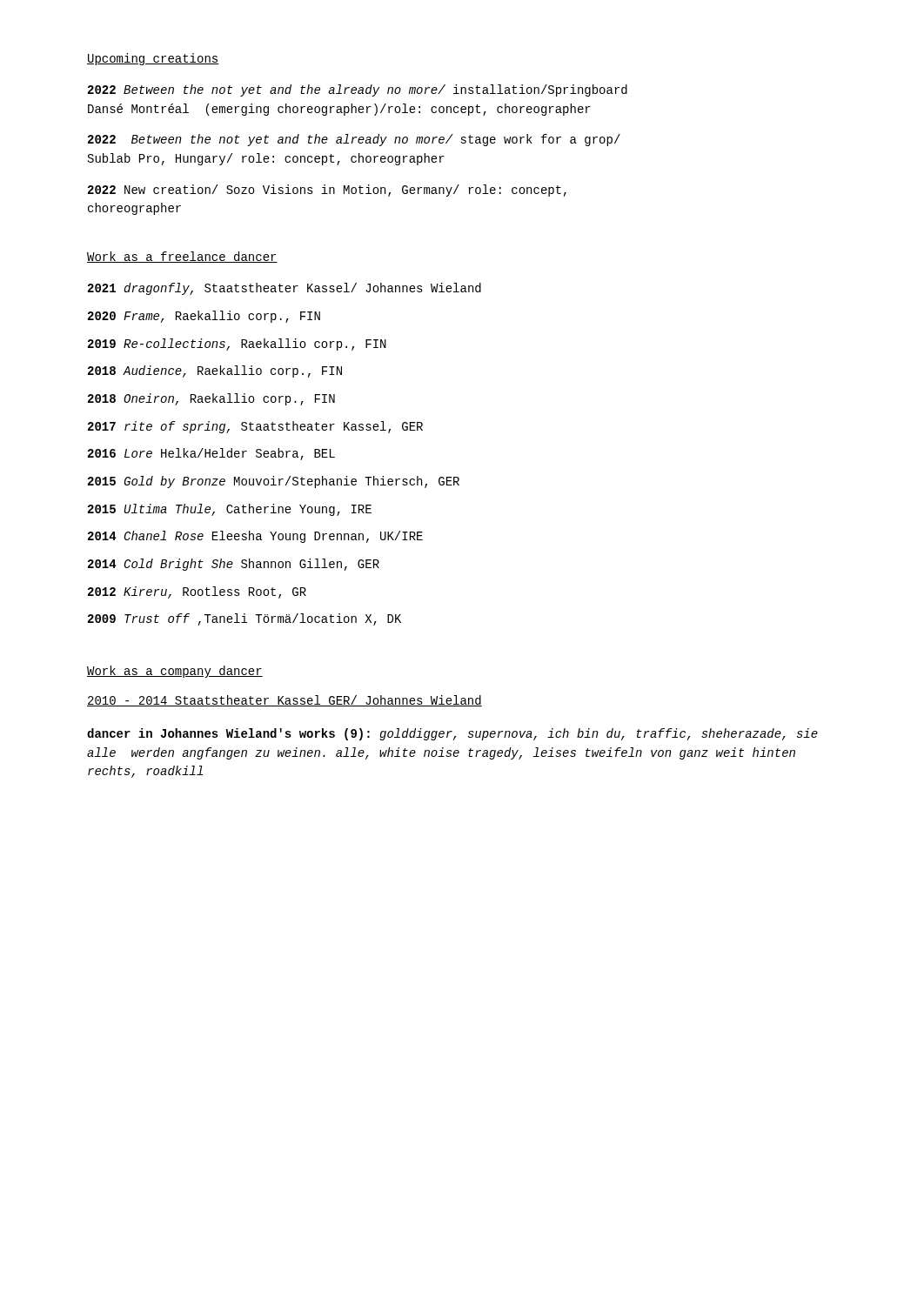This screenshot has height=1305, width=924.
Task: Find the text starting "2010 - 2014 Staatstheater Kassel"
Action: pyautogui.click(x=284, y=701)
